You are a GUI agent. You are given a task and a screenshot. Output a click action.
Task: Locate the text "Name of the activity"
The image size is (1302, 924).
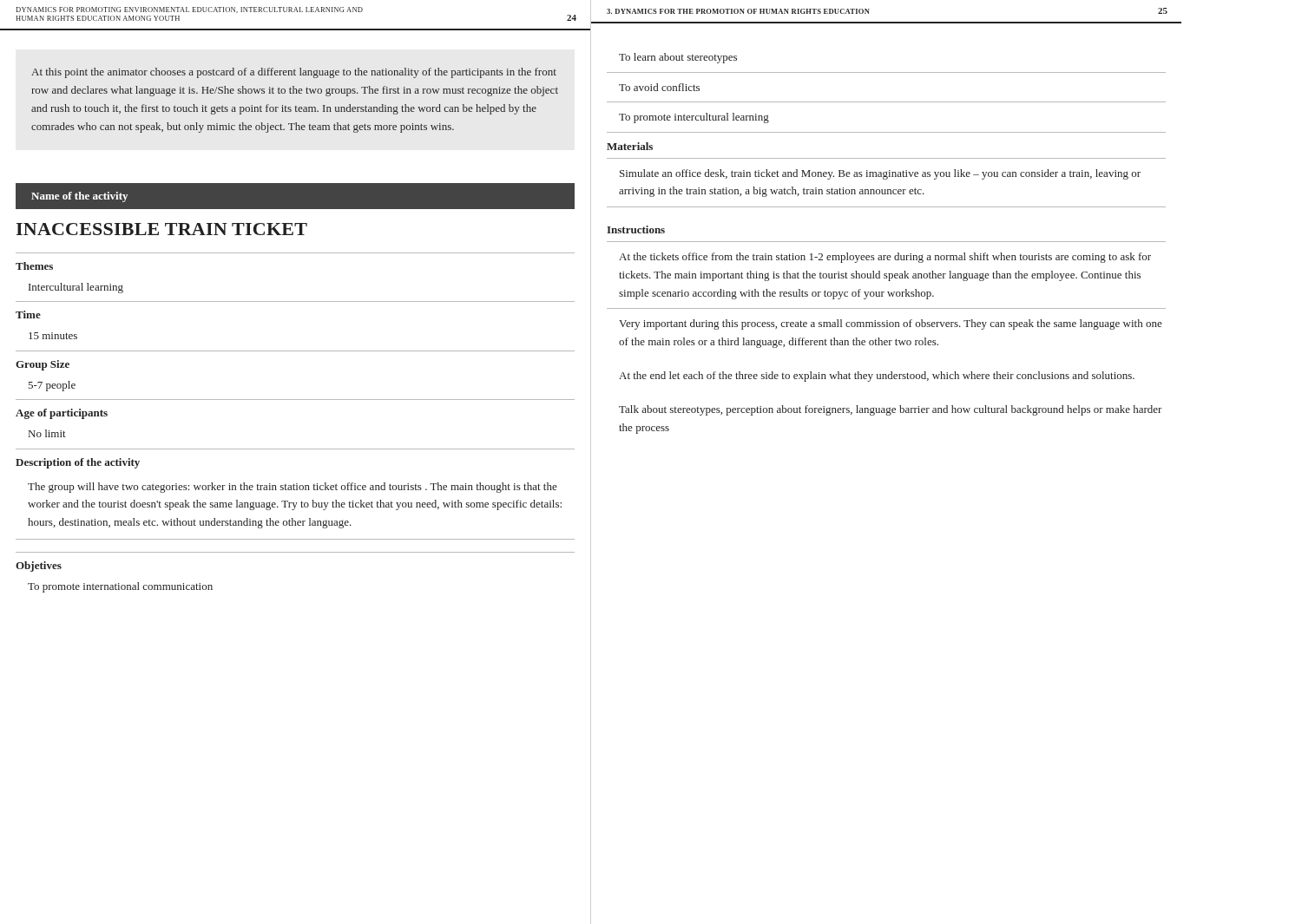tap(80, 195)
